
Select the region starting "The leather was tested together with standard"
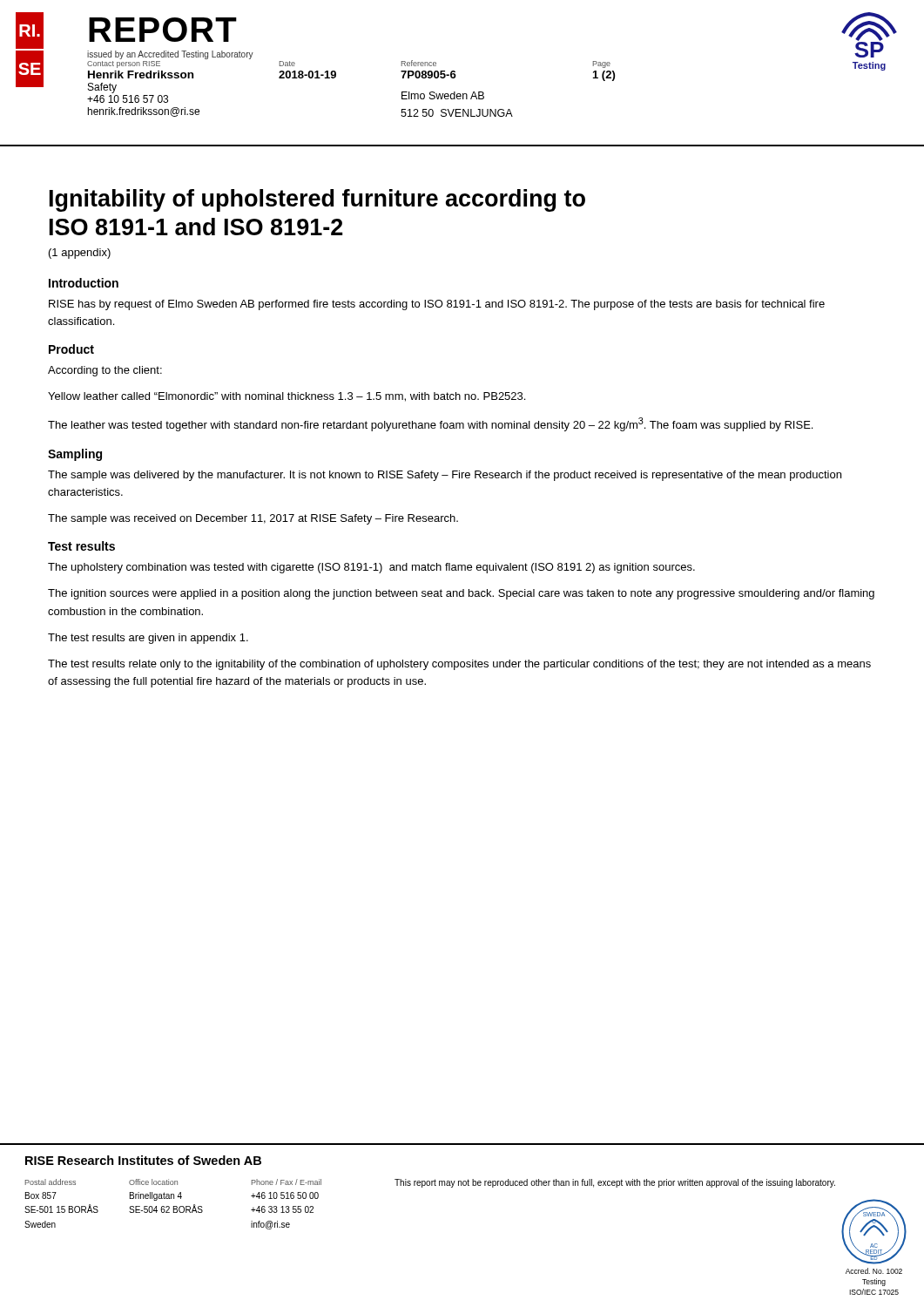click(x=431, y=424)
